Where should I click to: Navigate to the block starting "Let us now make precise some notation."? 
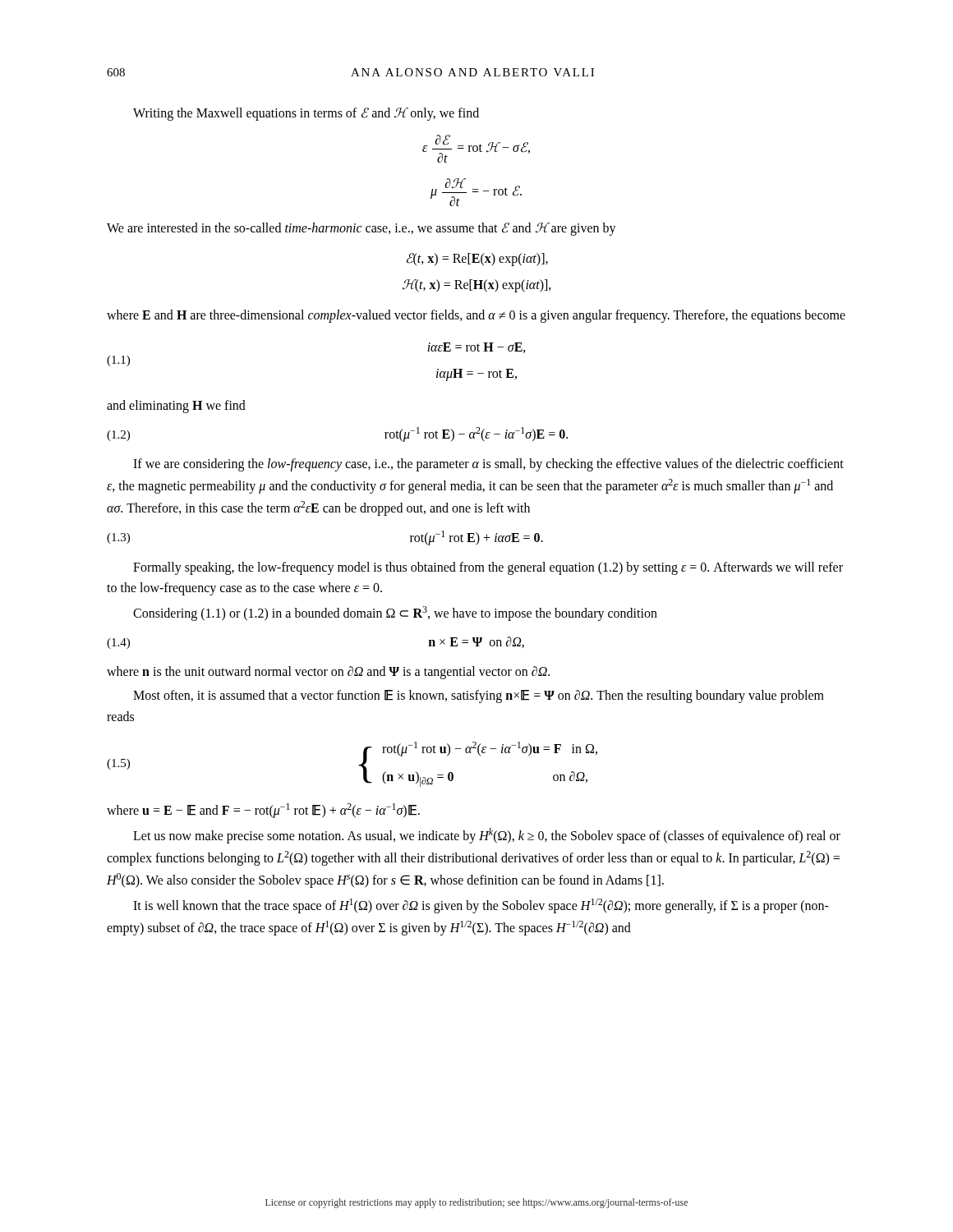pyautogui.click(x=474, y=857)
